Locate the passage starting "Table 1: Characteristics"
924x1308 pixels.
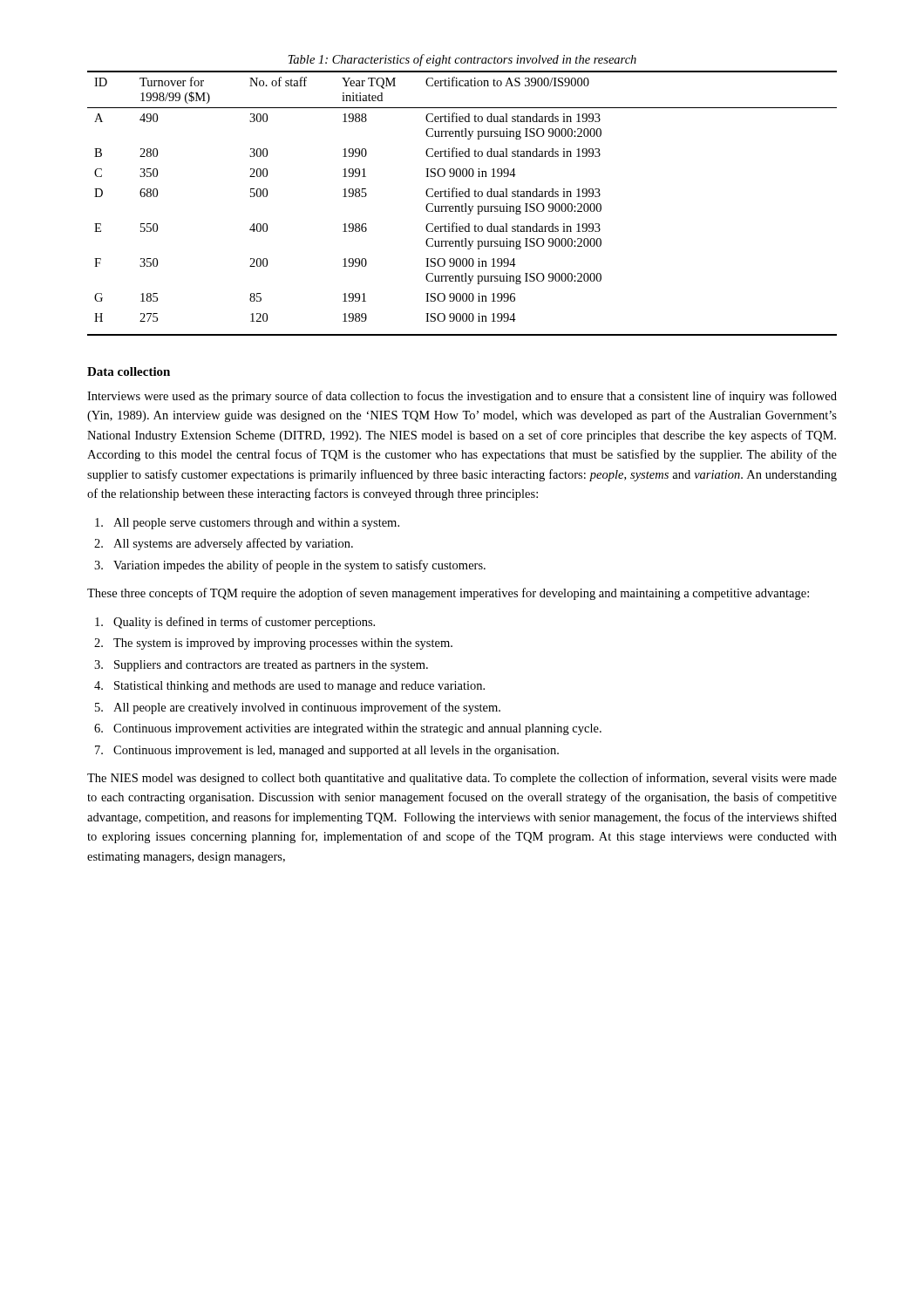[462, 59]
